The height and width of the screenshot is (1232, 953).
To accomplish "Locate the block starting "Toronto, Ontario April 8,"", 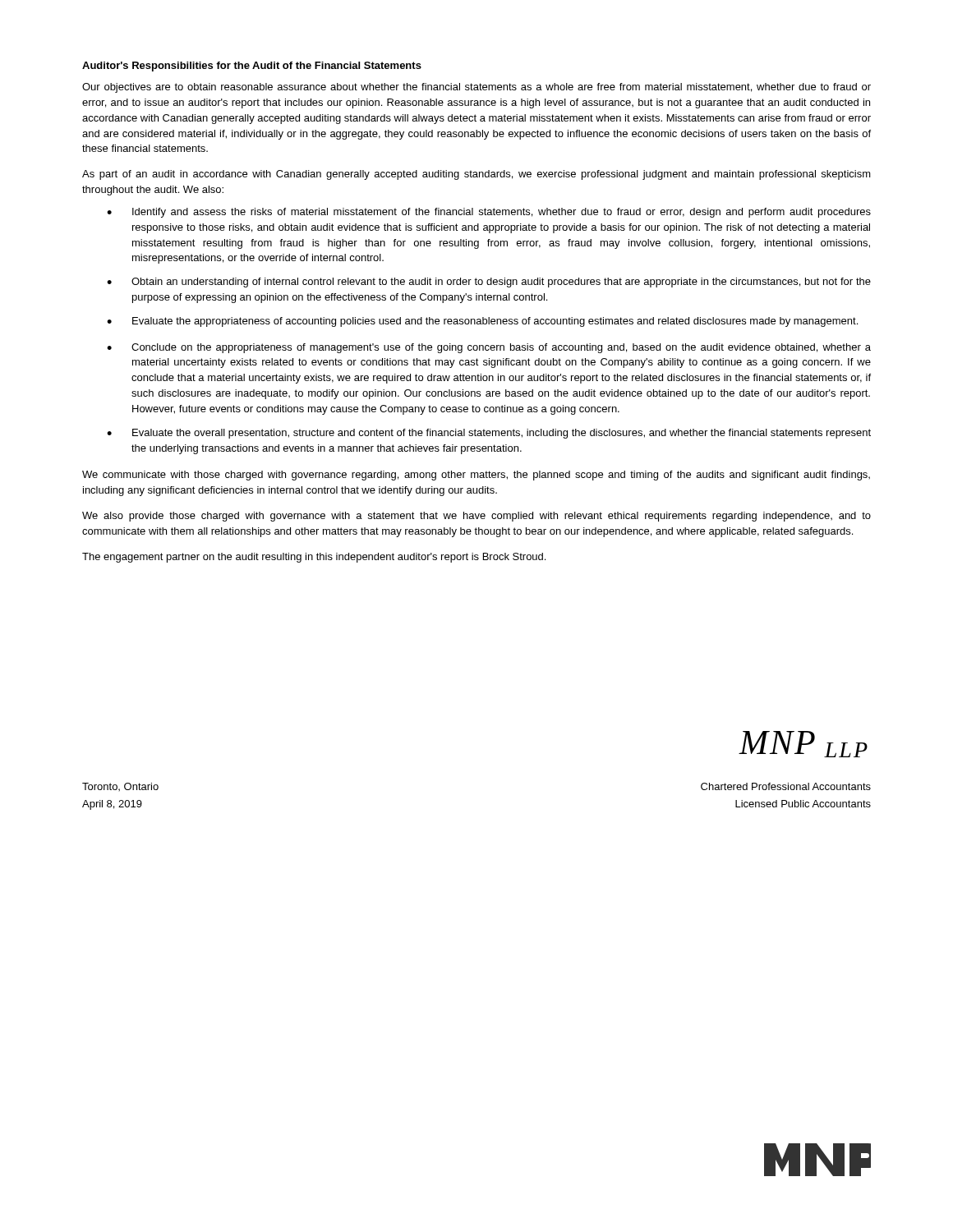I will pos(120,795).
